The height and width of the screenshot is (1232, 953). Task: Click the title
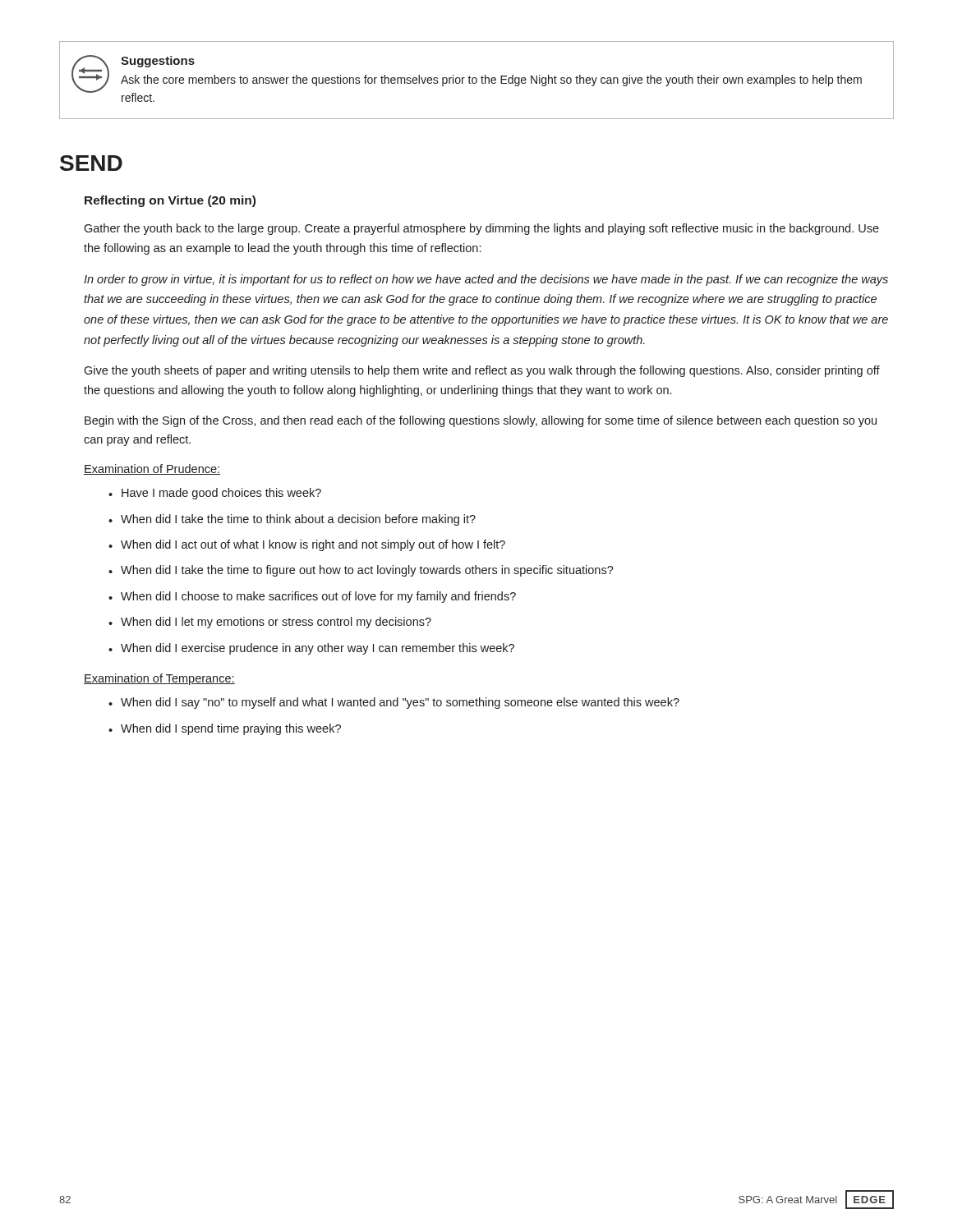(x=91, y=163)
